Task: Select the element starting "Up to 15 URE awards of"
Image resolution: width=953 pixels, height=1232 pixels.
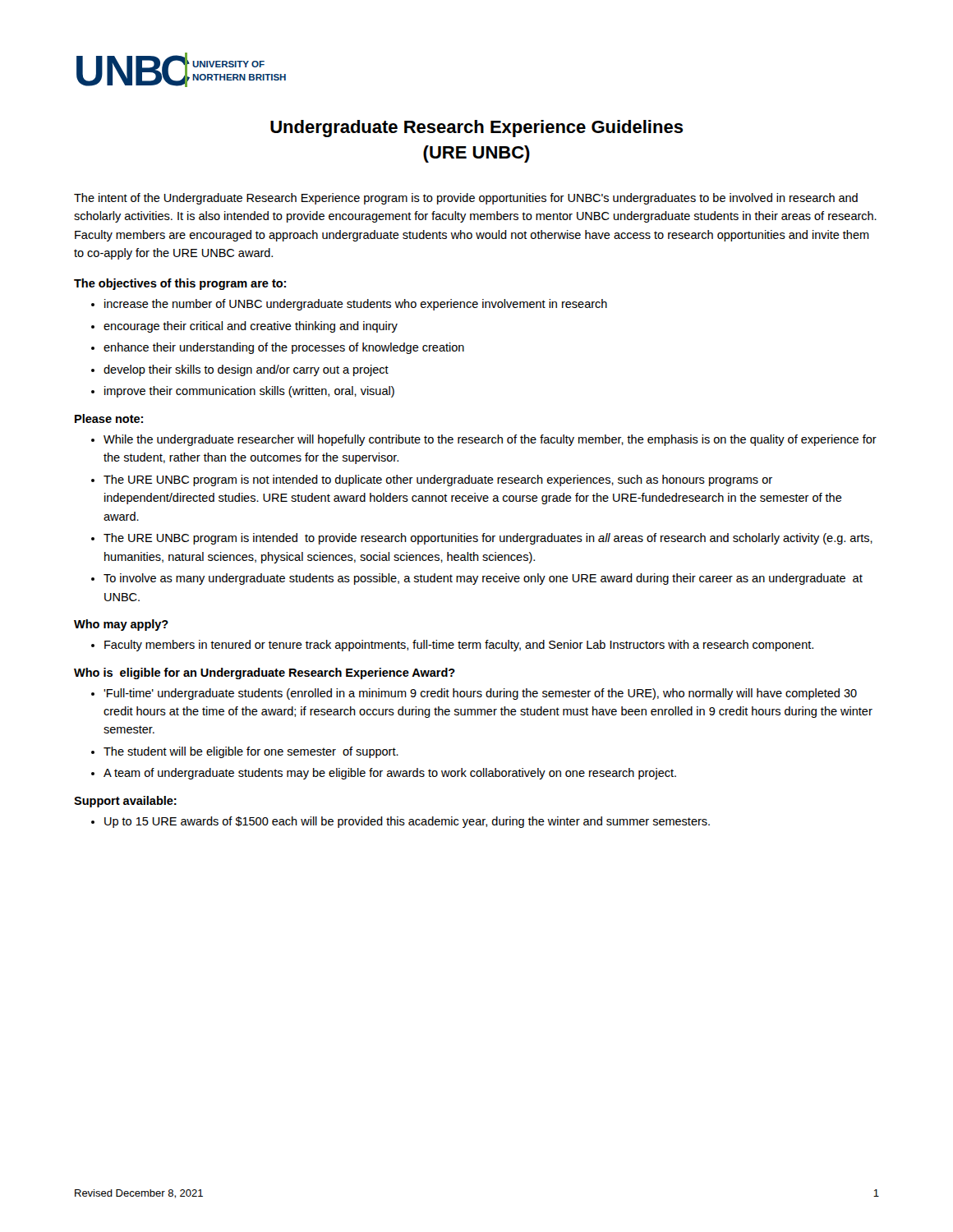Action: click(407, 821)
